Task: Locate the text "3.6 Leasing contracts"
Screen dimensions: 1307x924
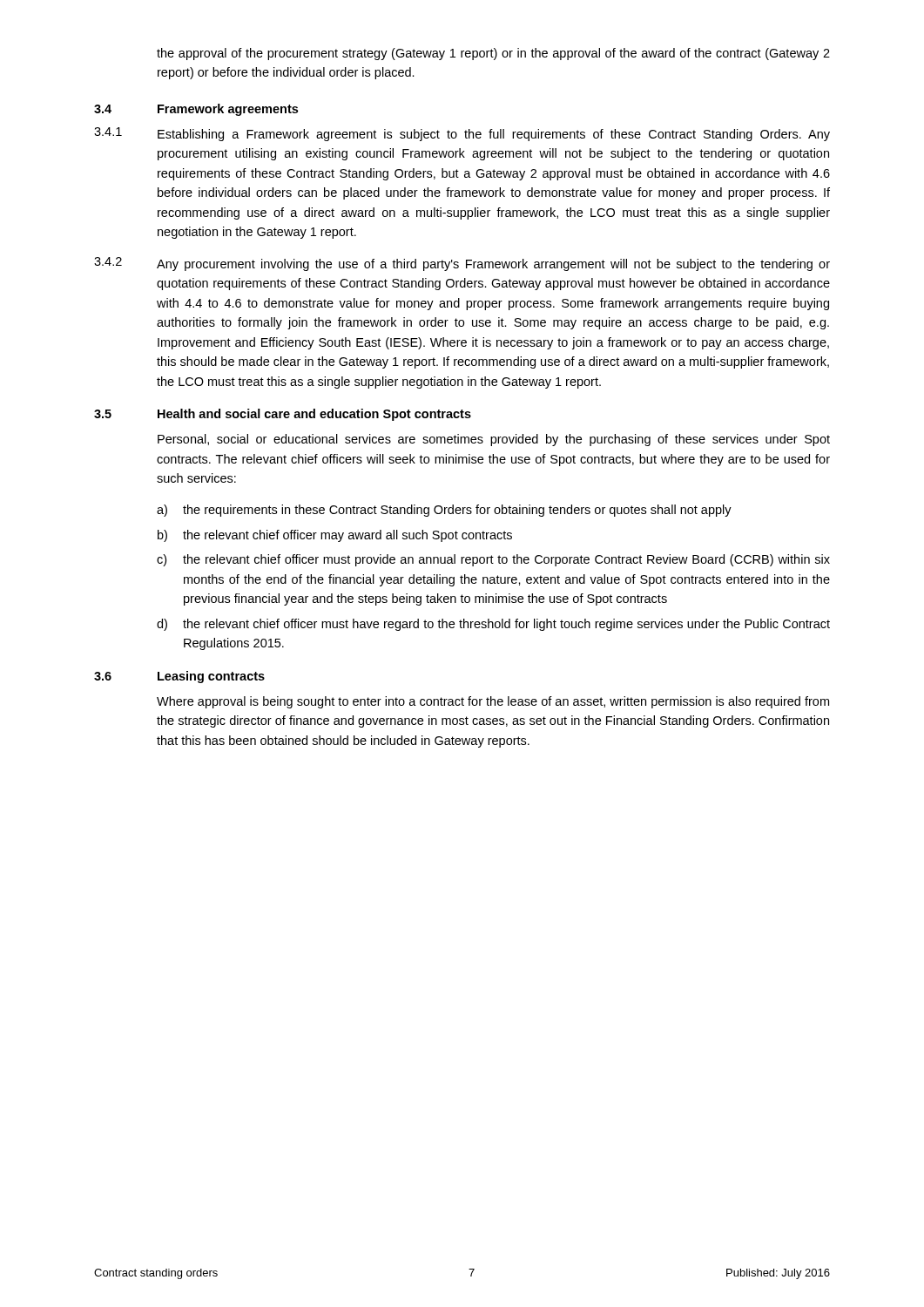Action: [179, 676]
